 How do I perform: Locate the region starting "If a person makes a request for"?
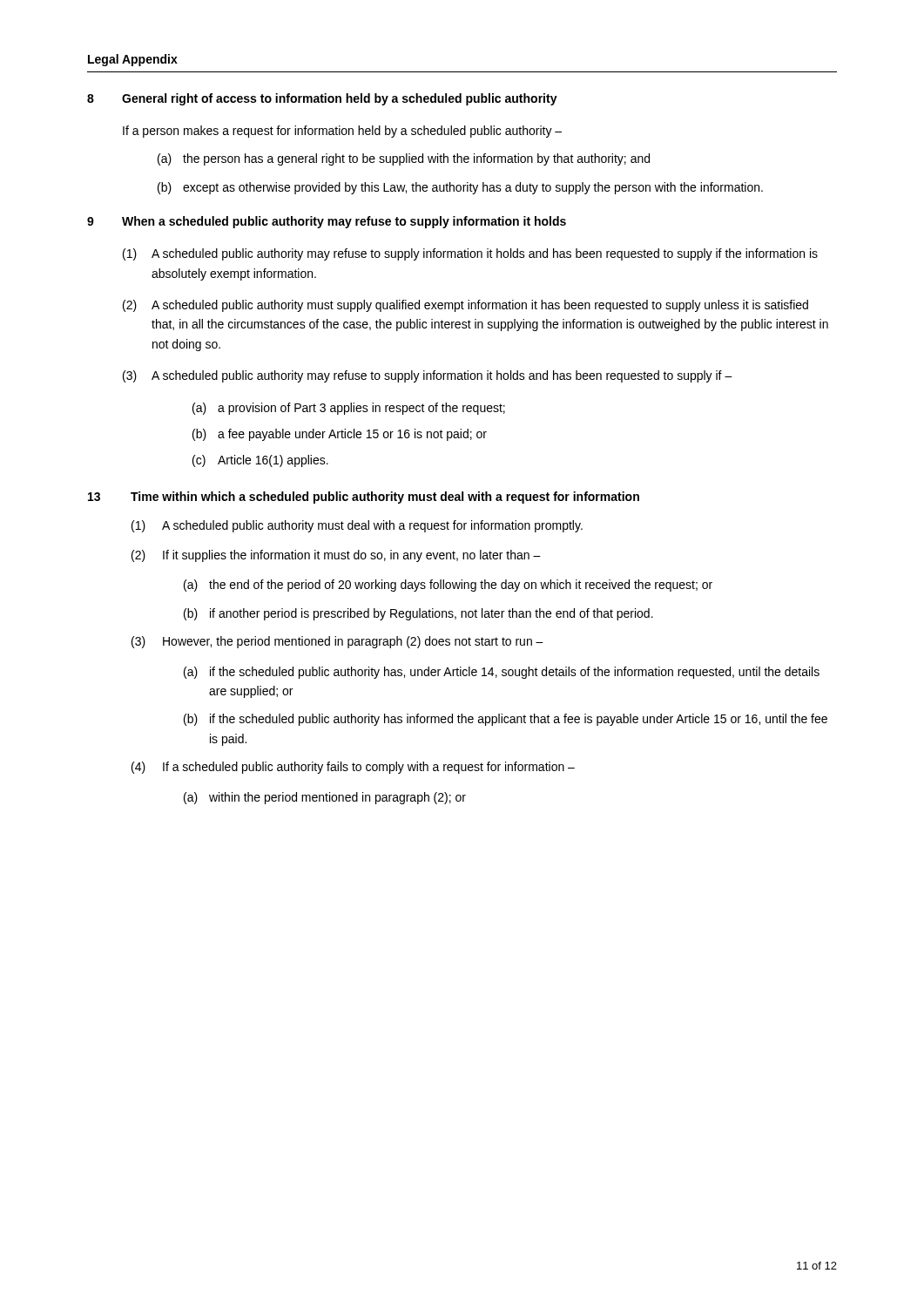[x=342, y=131]
